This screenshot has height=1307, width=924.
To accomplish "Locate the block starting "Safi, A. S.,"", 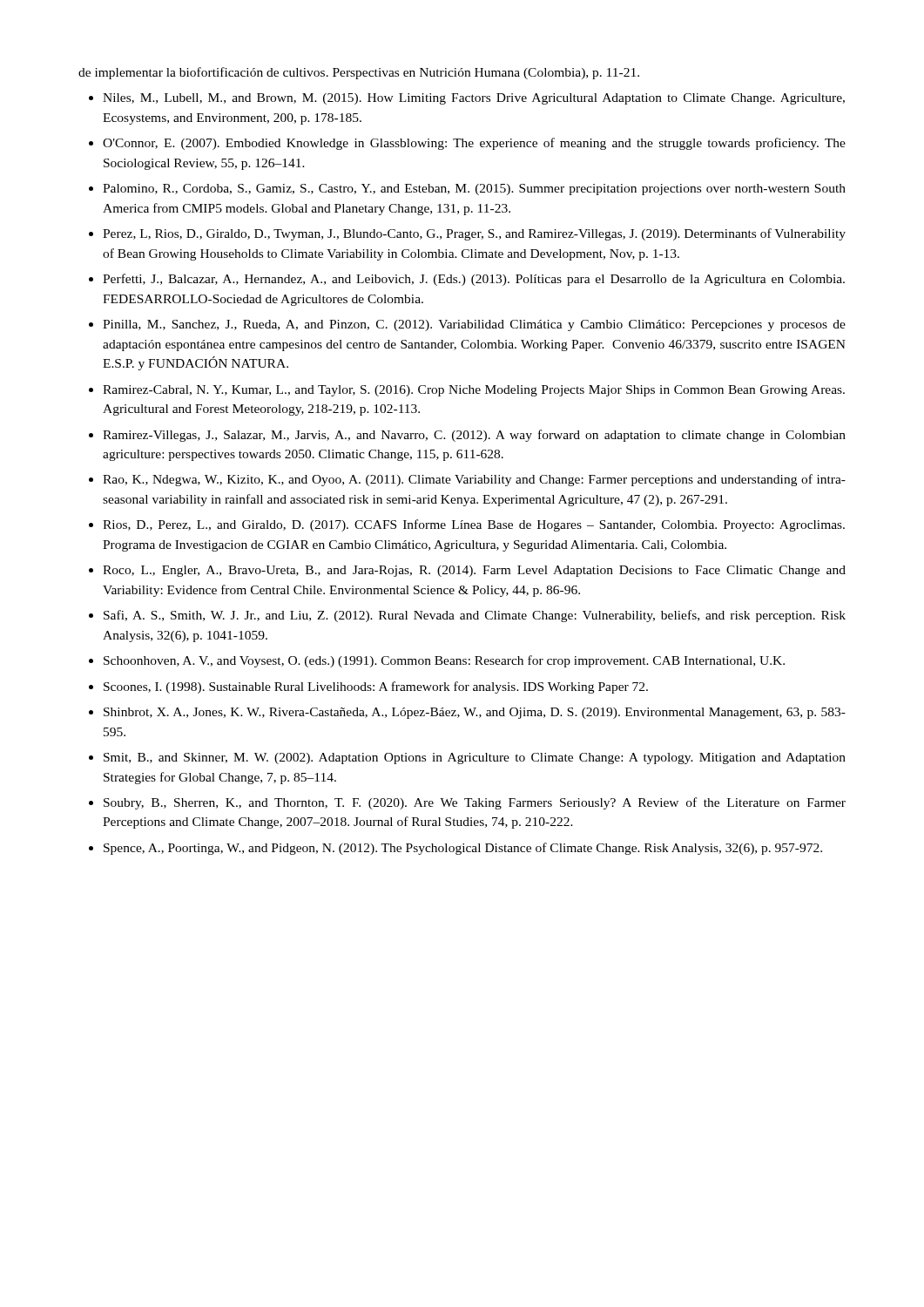I will pyautogui.click(x=474, y=625).
